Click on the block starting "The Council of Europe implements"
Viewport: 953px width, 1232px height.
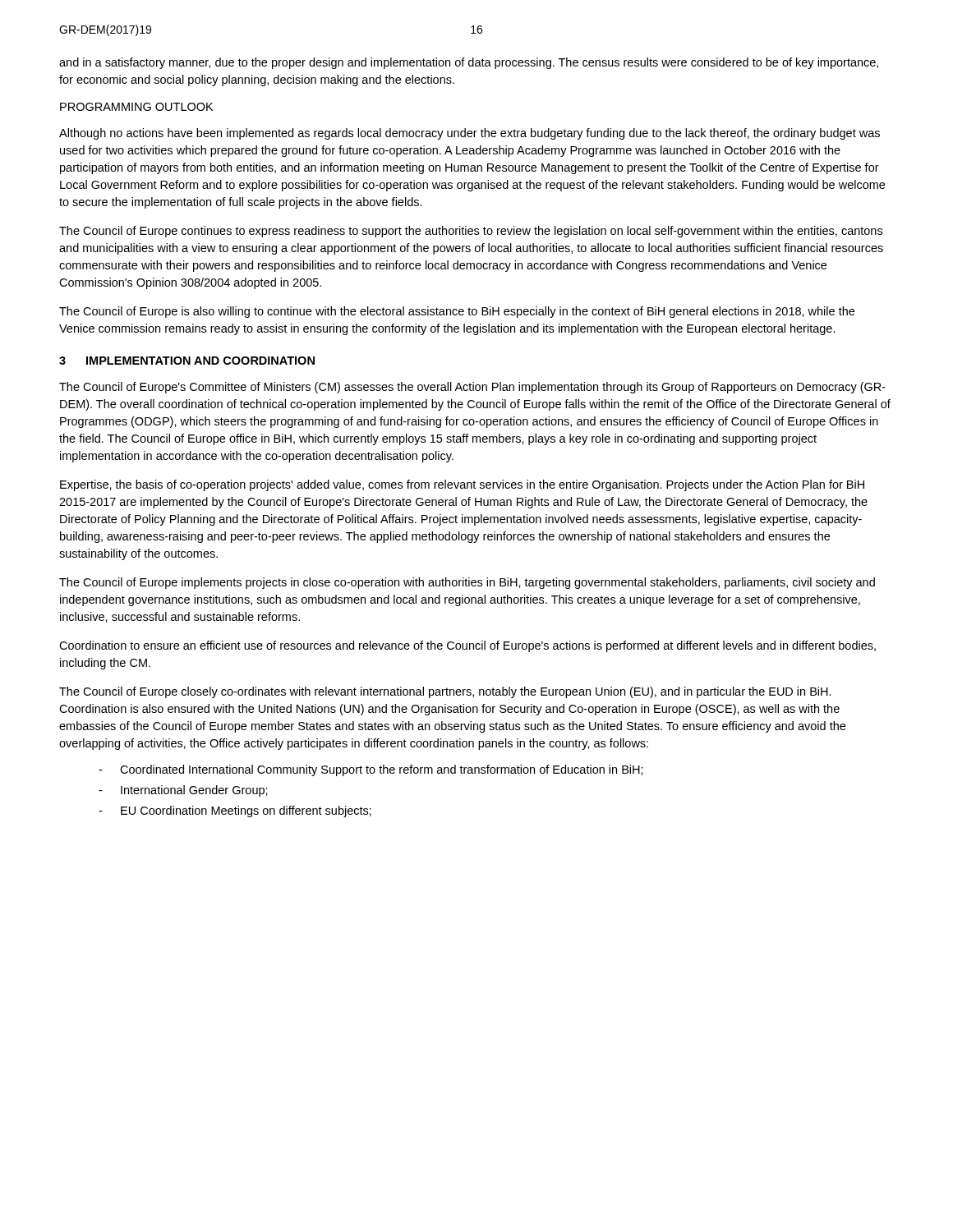click(467, 600)
